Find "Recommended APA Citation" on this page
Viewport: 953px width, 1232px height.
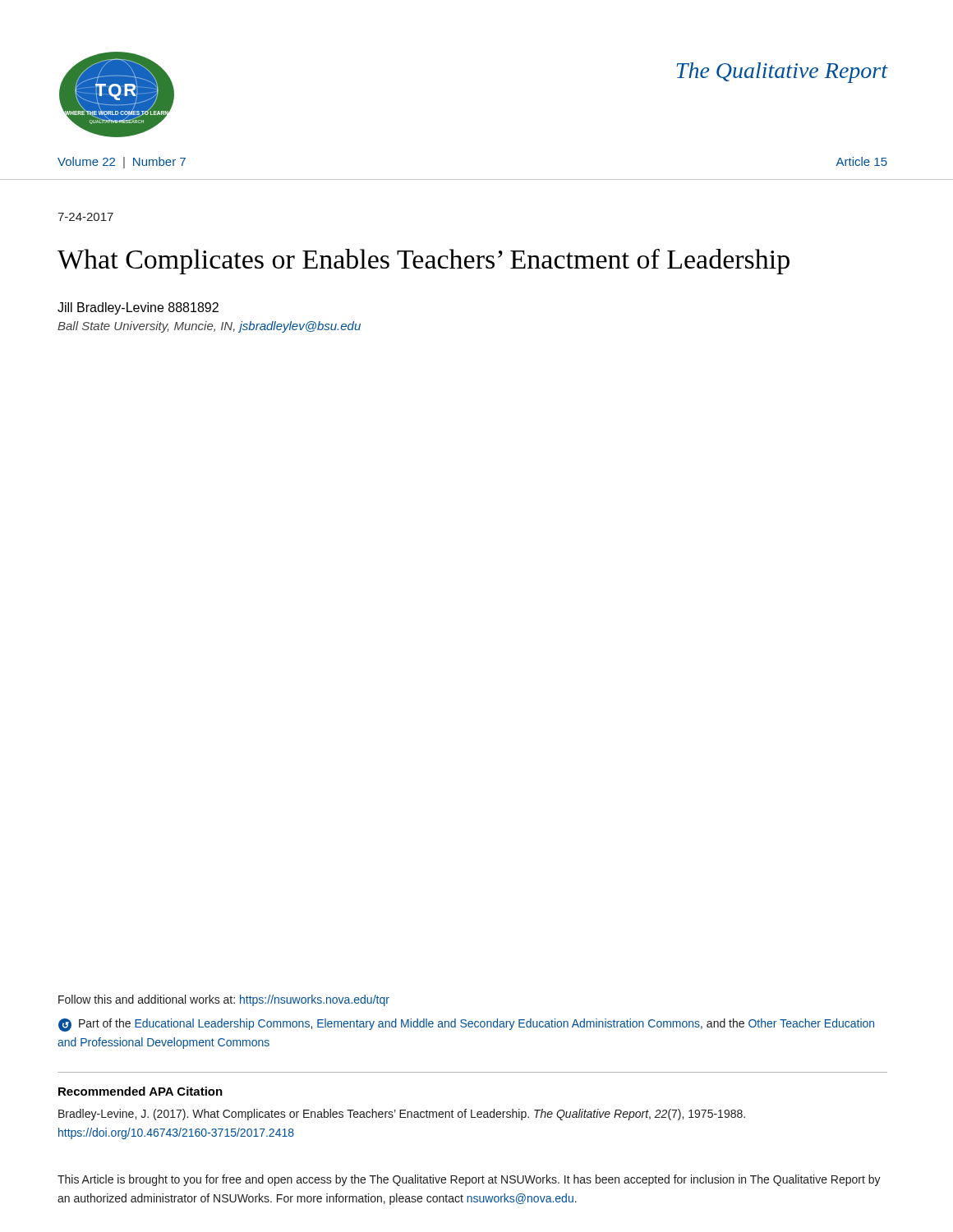click(x=140, y=1091)
